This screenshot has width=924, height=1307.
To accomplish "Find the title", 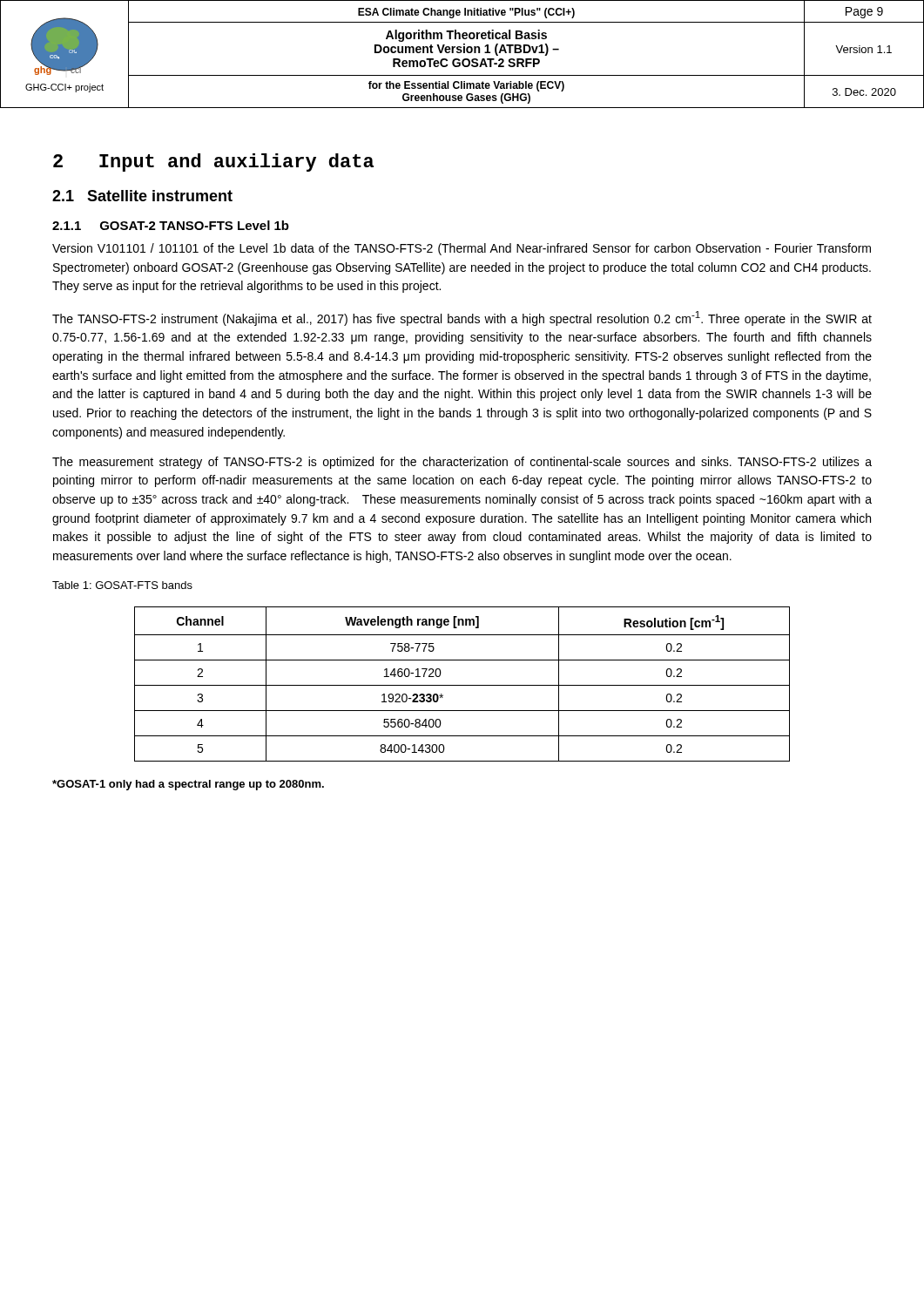I will [462, 163].
